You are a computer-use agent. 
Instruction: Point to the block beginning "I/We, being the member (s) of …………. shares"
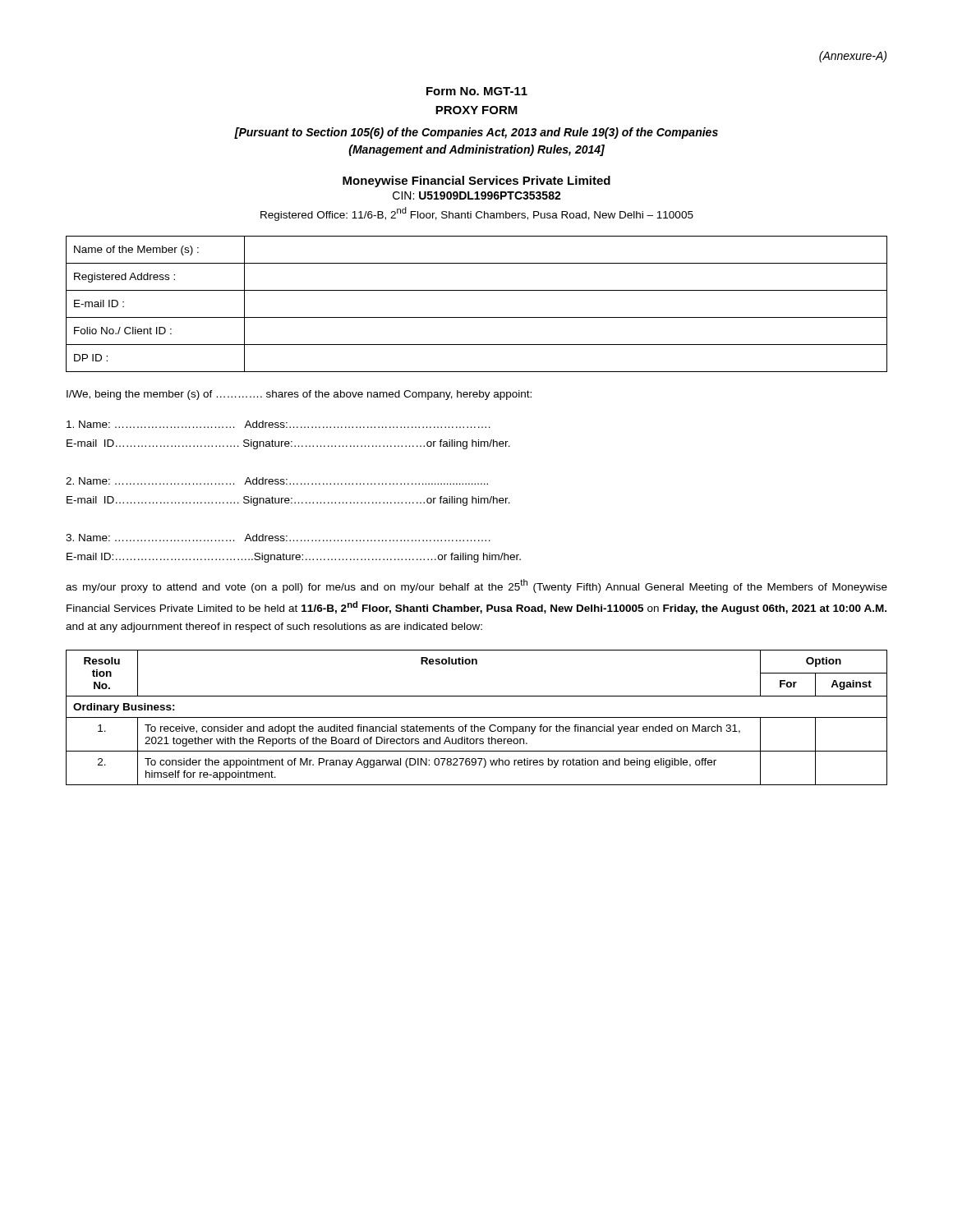pyautogui.click(x=299, y=393)
